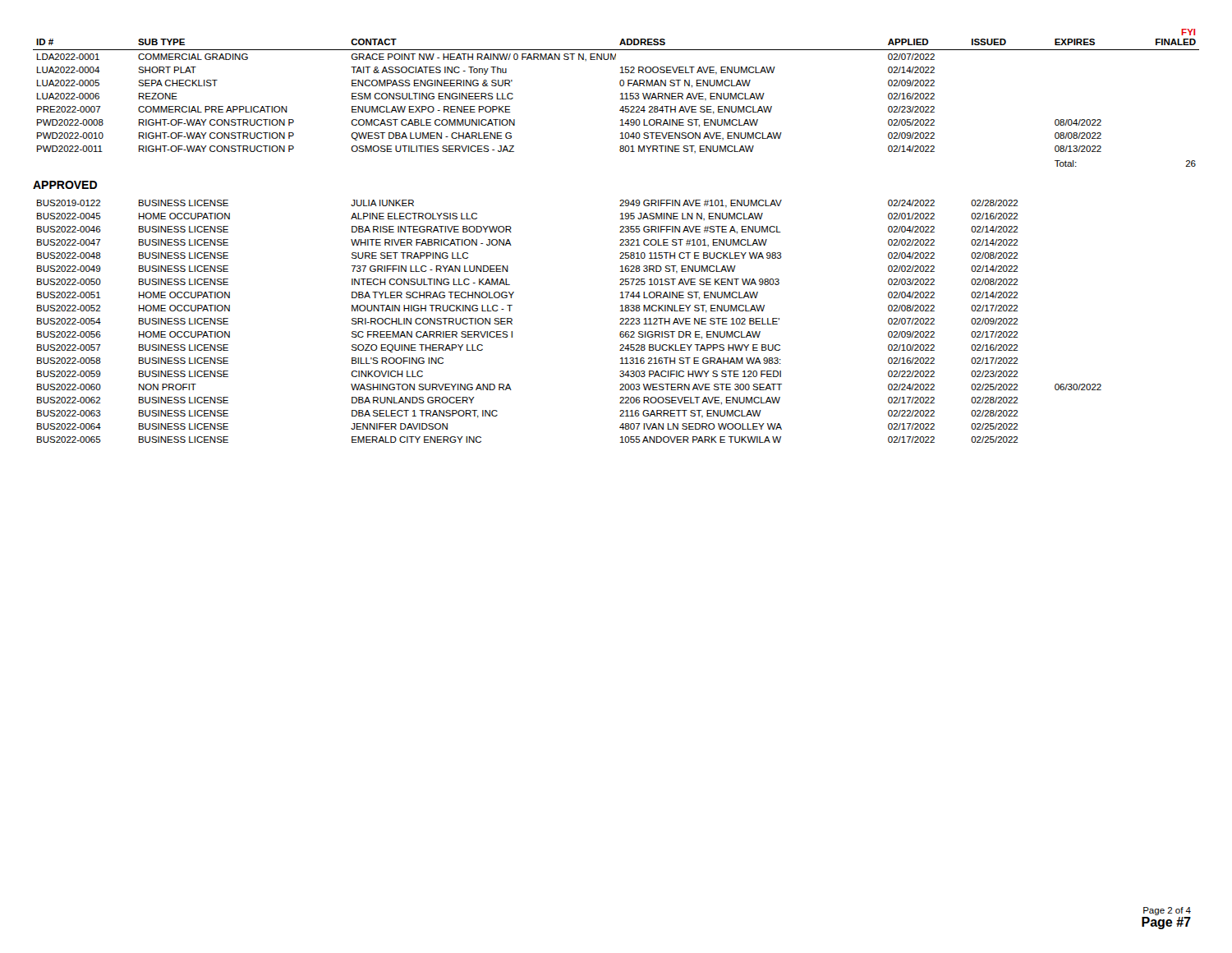Locate the table with the text "1153 WARNER AVE, ENUMCLAW"
Image resolution: width=1232 pixels, height=953 pixels.
[616, 97]
